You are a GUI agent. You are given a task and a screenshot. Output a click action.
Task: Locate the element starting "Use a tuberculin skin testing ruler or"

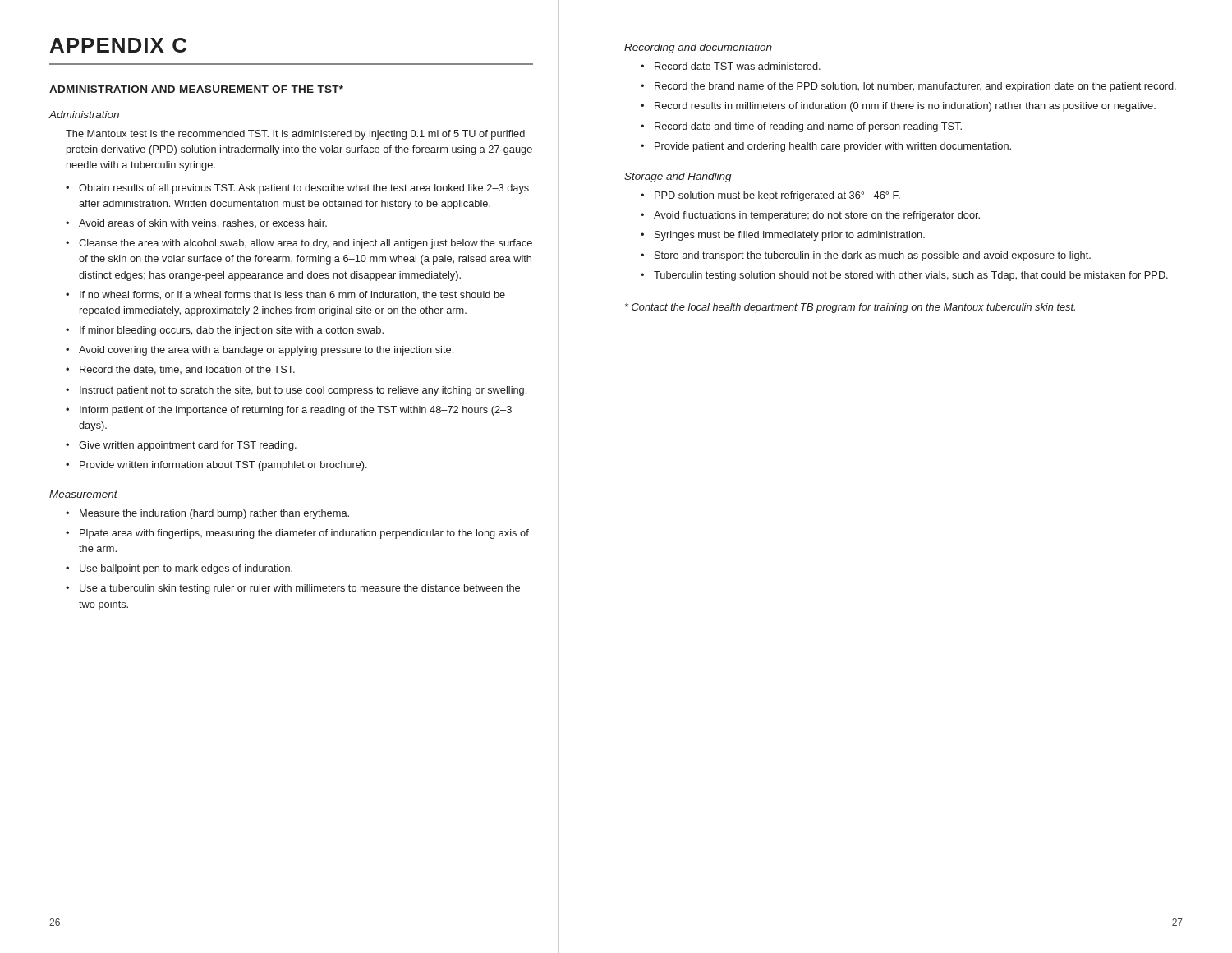coord(300,596)
